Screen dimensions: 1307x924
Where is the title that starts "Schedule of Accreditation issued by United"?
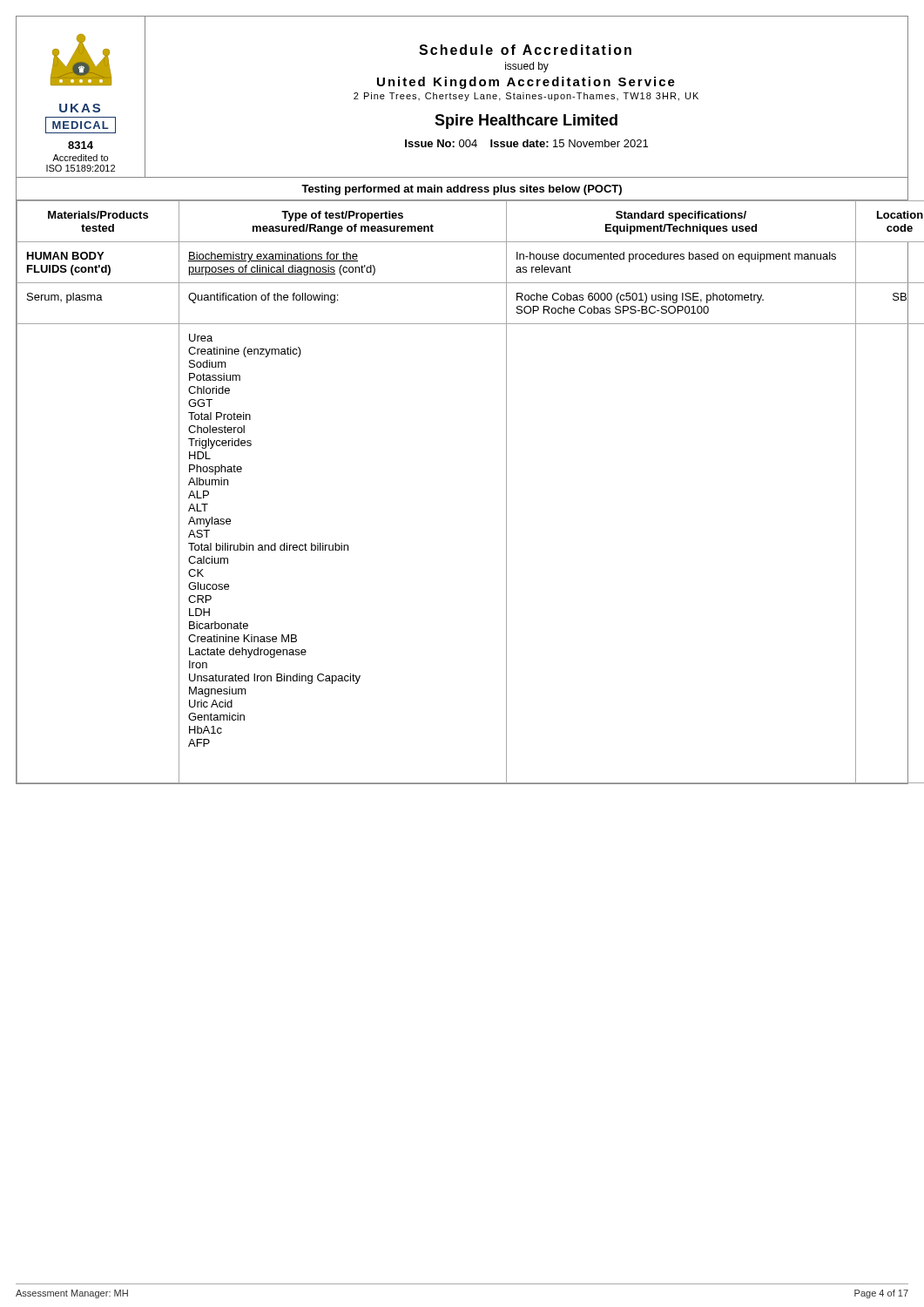[526, 71]
